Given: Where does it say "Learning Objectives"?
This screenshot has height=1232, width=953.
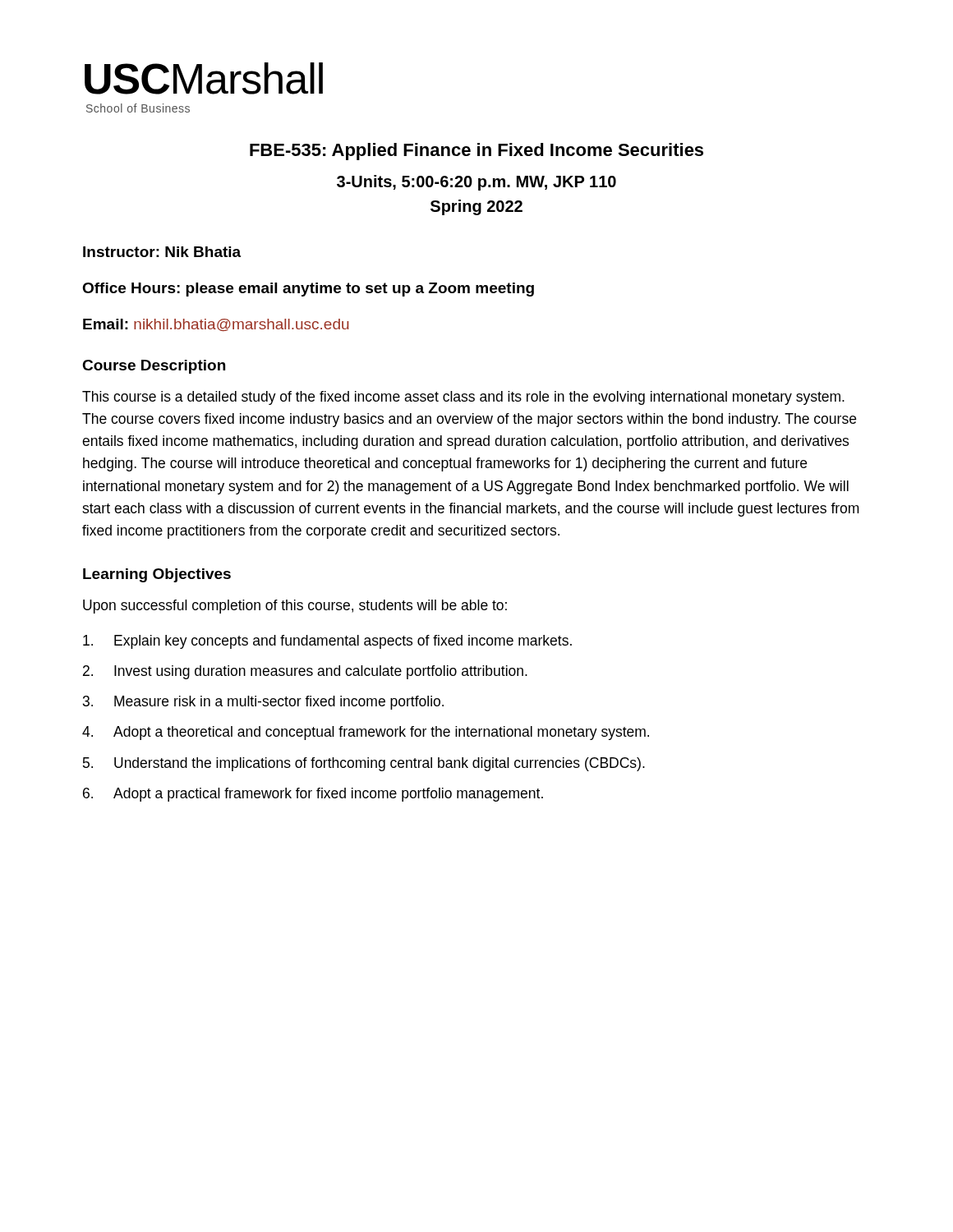Looking at the screenshot, I should pyautogui.click(x=157, y=574).
